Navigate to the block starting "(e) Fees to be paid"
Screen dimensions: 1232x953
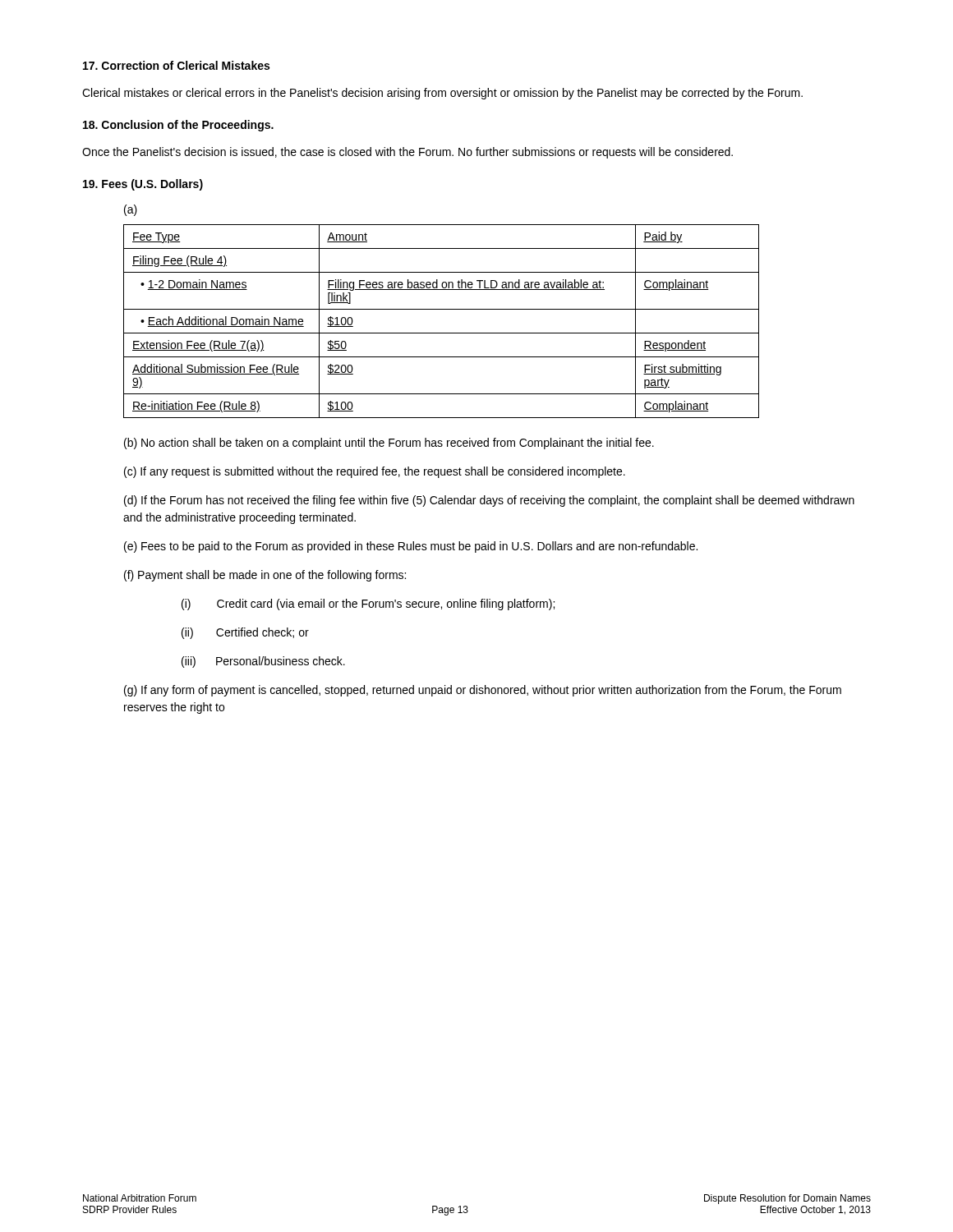tap(411, 546)
